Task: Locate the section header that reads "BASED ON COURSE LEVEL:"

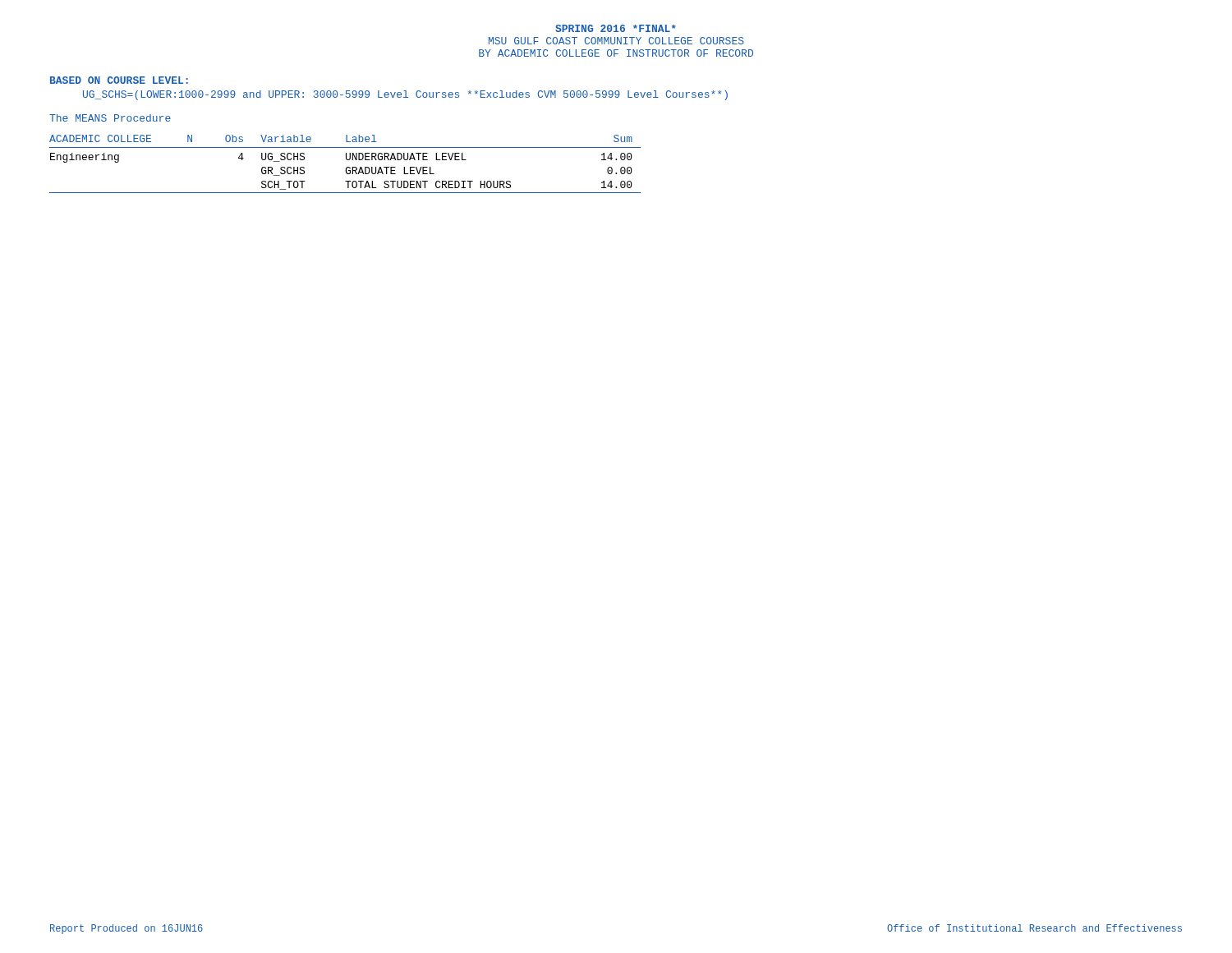Action: point(120,81)
